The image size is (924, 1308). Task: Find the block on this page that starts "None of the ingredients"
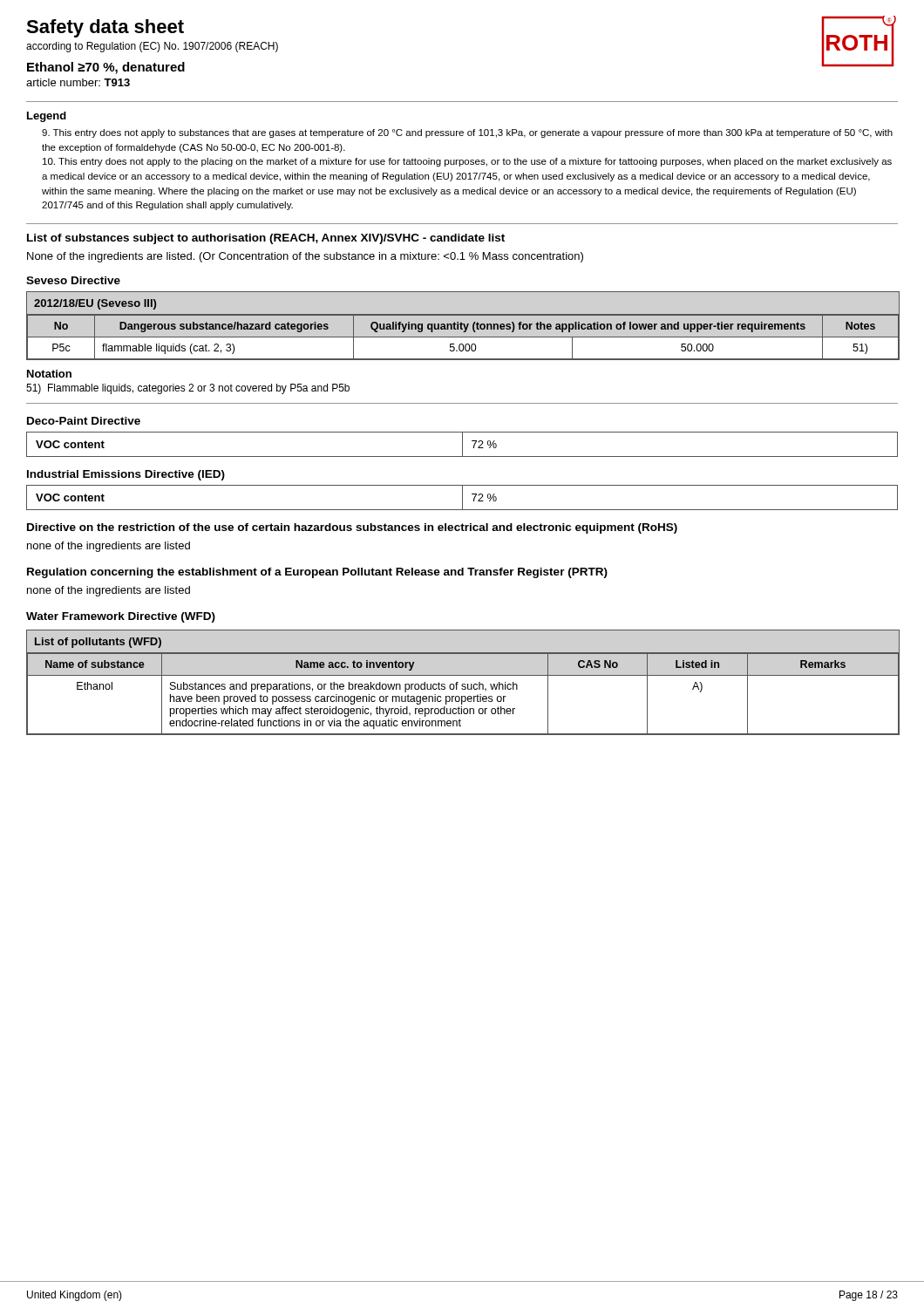click(x=305, y=256)
